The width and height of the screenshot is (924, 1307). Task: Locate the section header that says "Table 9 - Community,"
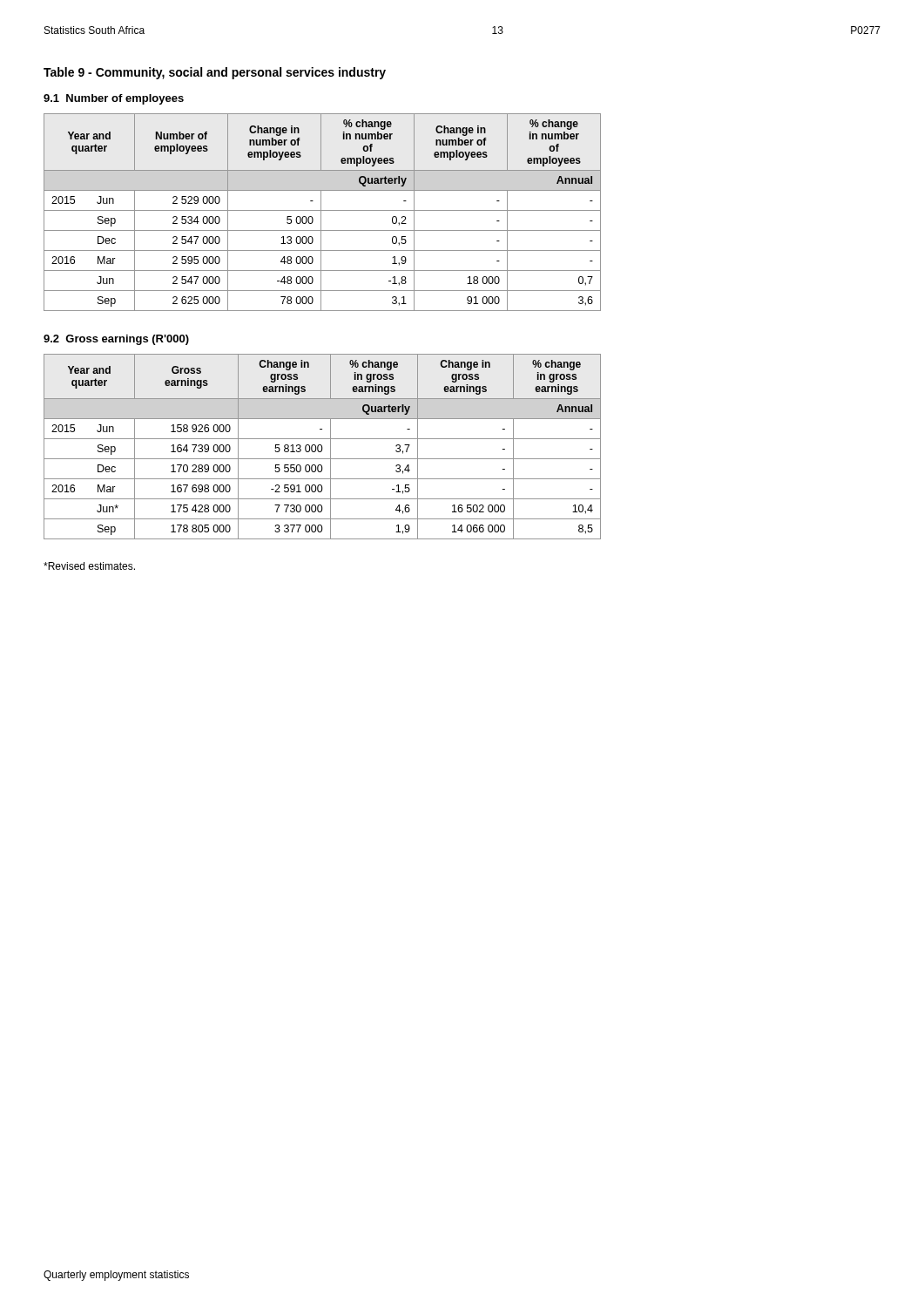(x=215, y=72)
